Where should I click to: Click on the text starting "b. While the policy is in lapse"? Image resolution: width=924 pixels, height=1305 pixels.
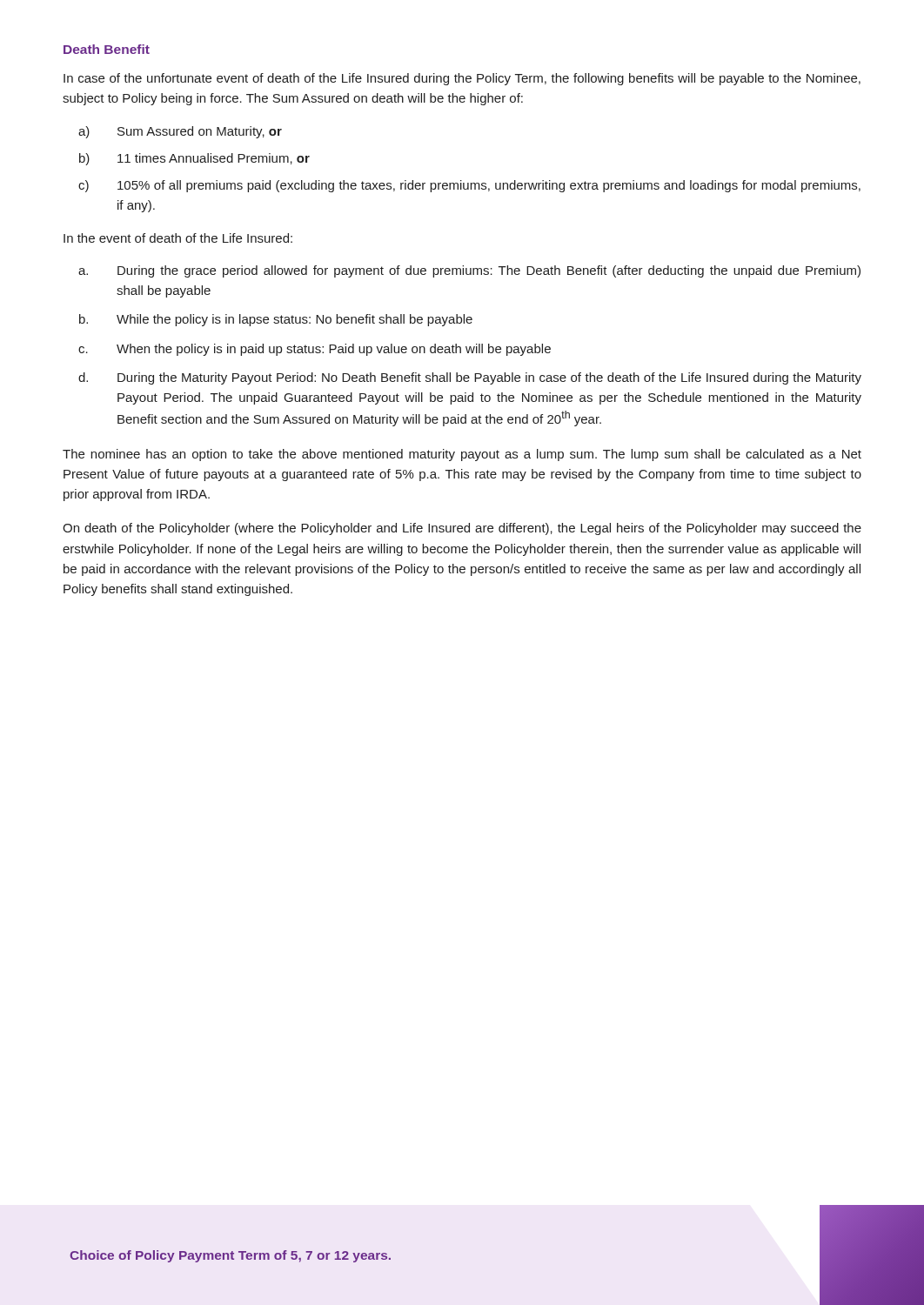268,319
